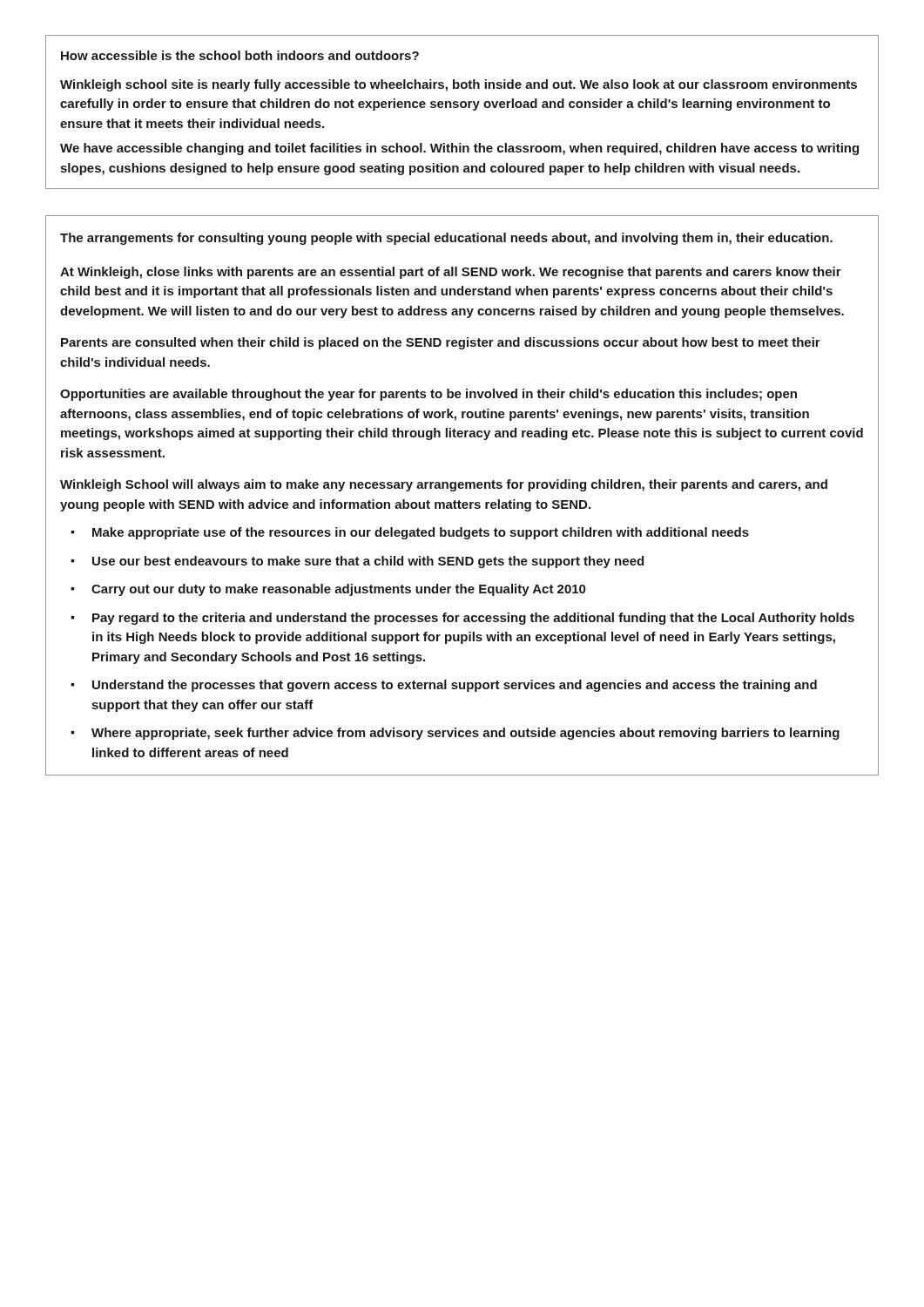Select the element starting "Carry out our duty to make reasonable adjustments"

[339, 589]
